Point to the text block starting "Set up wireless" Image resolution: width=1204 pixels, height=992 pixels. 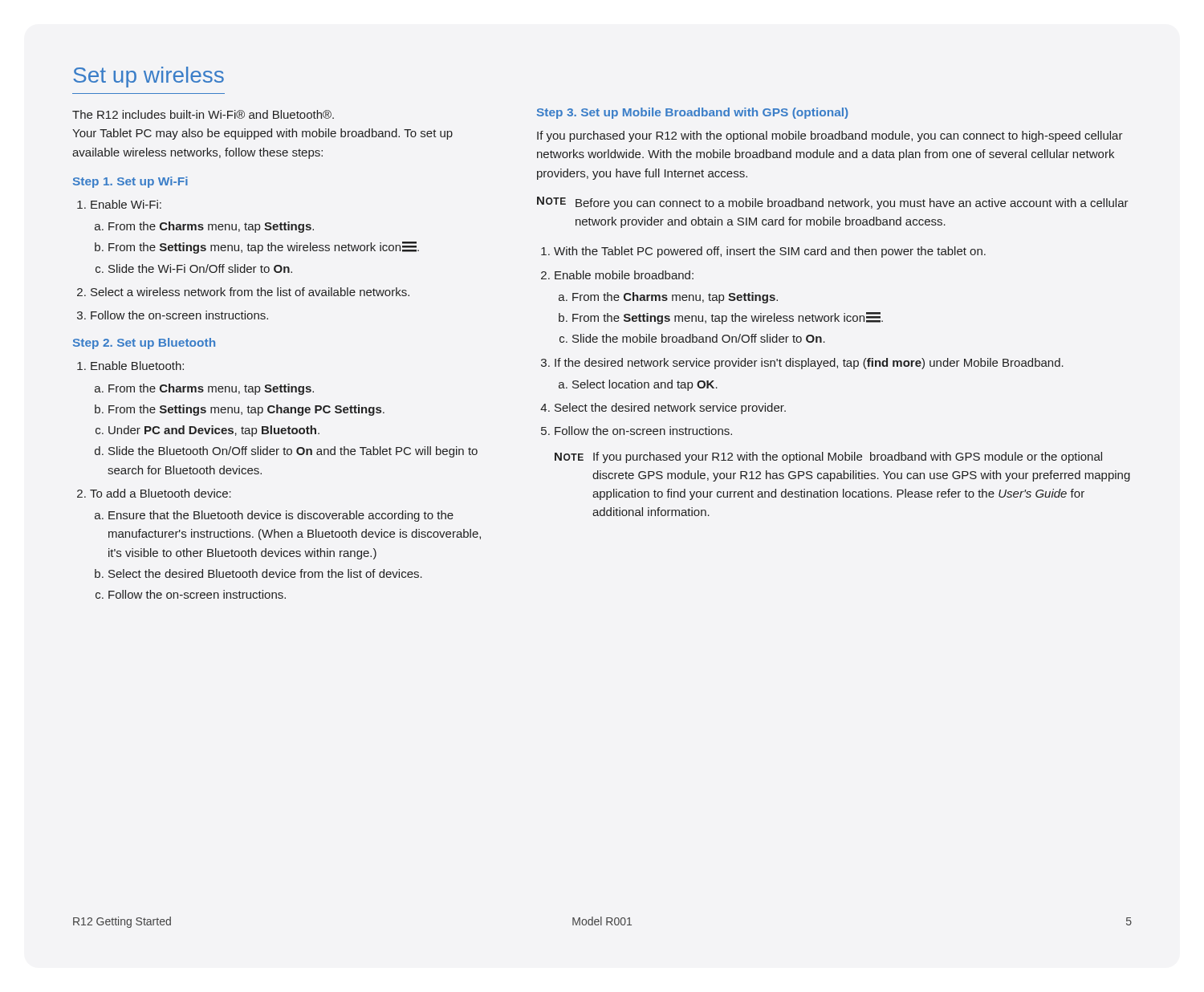[148, 78]
